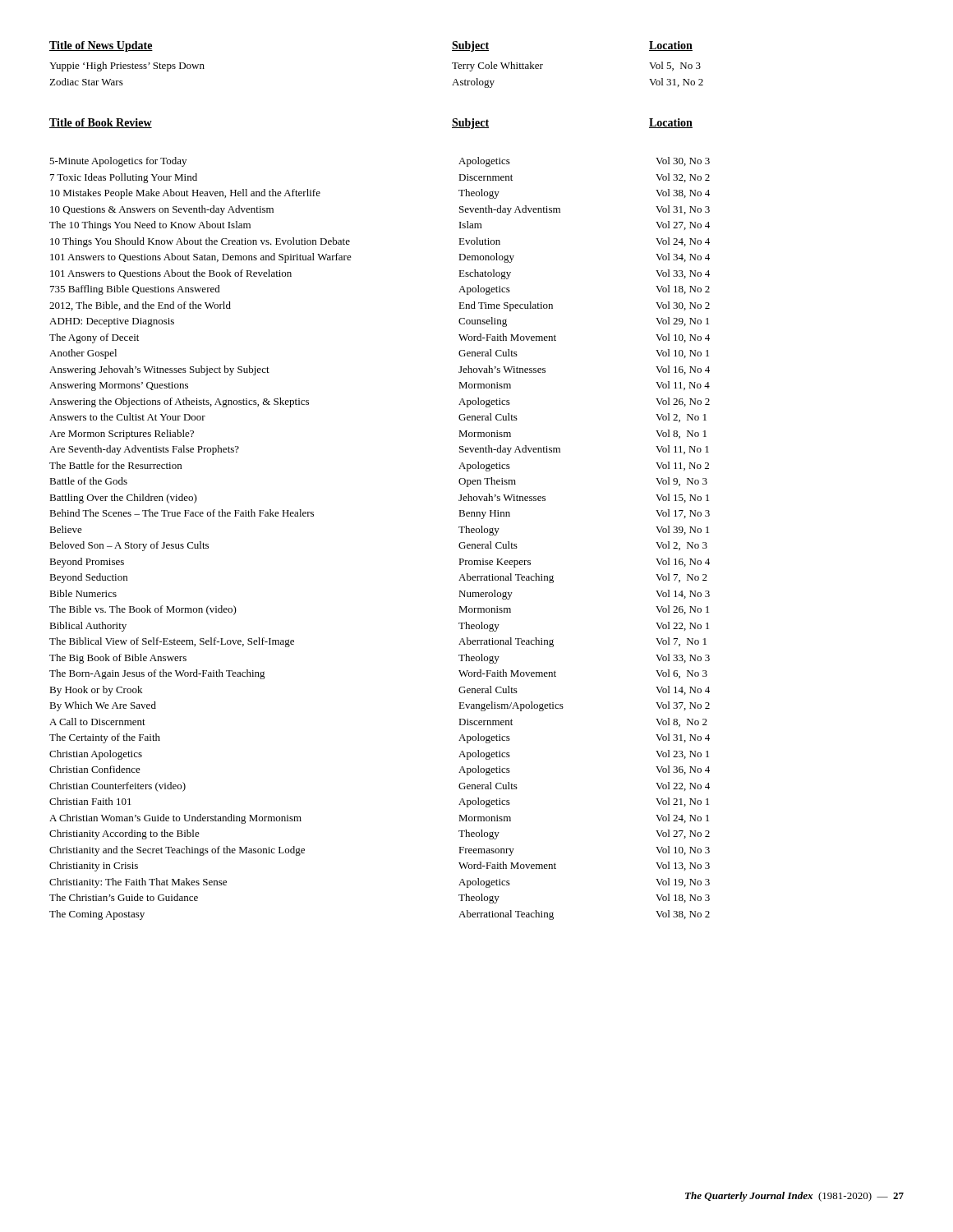The height and width of the screenshot is (1232, 953).
Task: Click on the region starting "7 Toxic Ideas Polluting"
Action: [124, 178]
